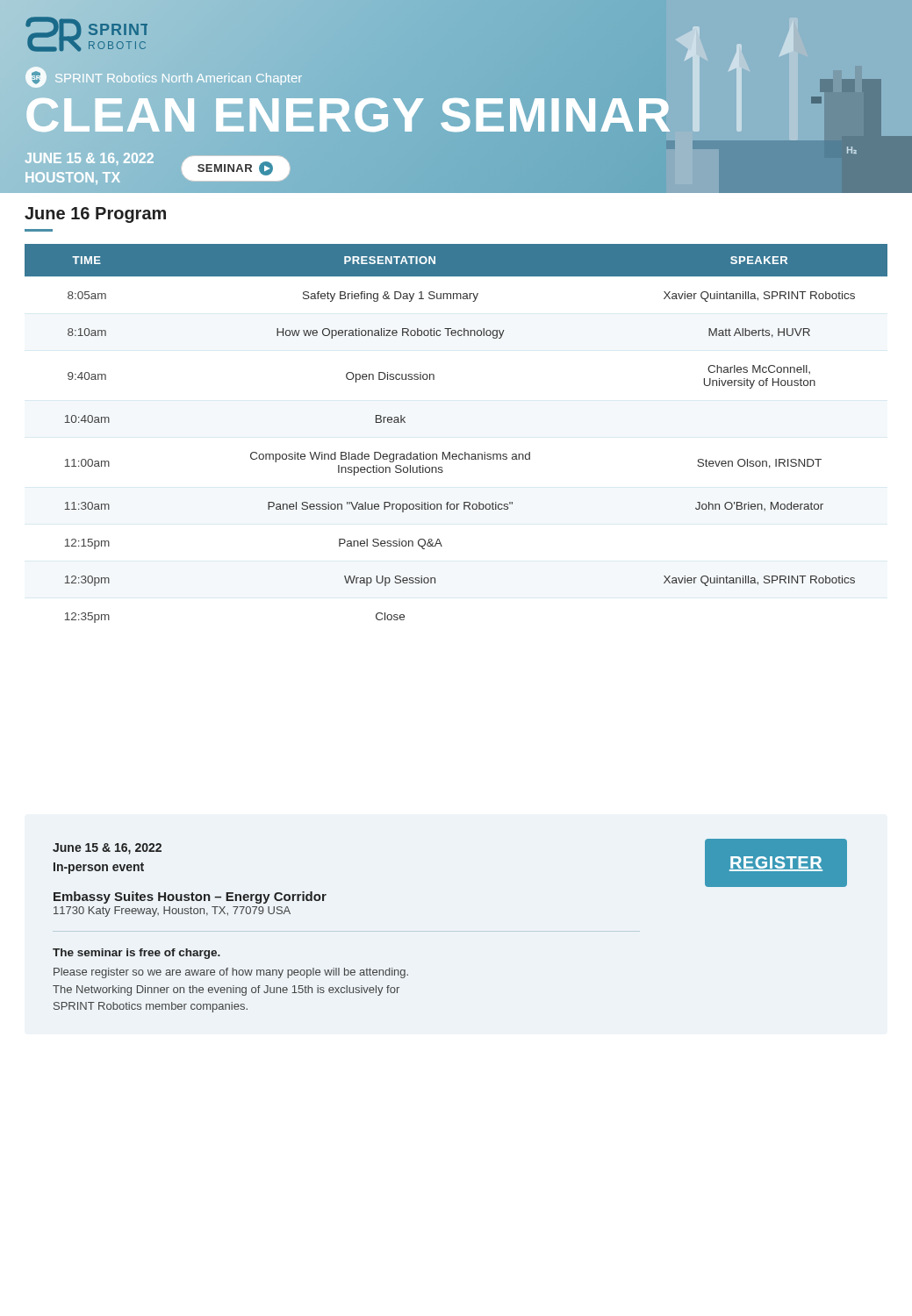This screenshot has width=912, height=1316.
Task: Select the logo
Action: [86, 39]
